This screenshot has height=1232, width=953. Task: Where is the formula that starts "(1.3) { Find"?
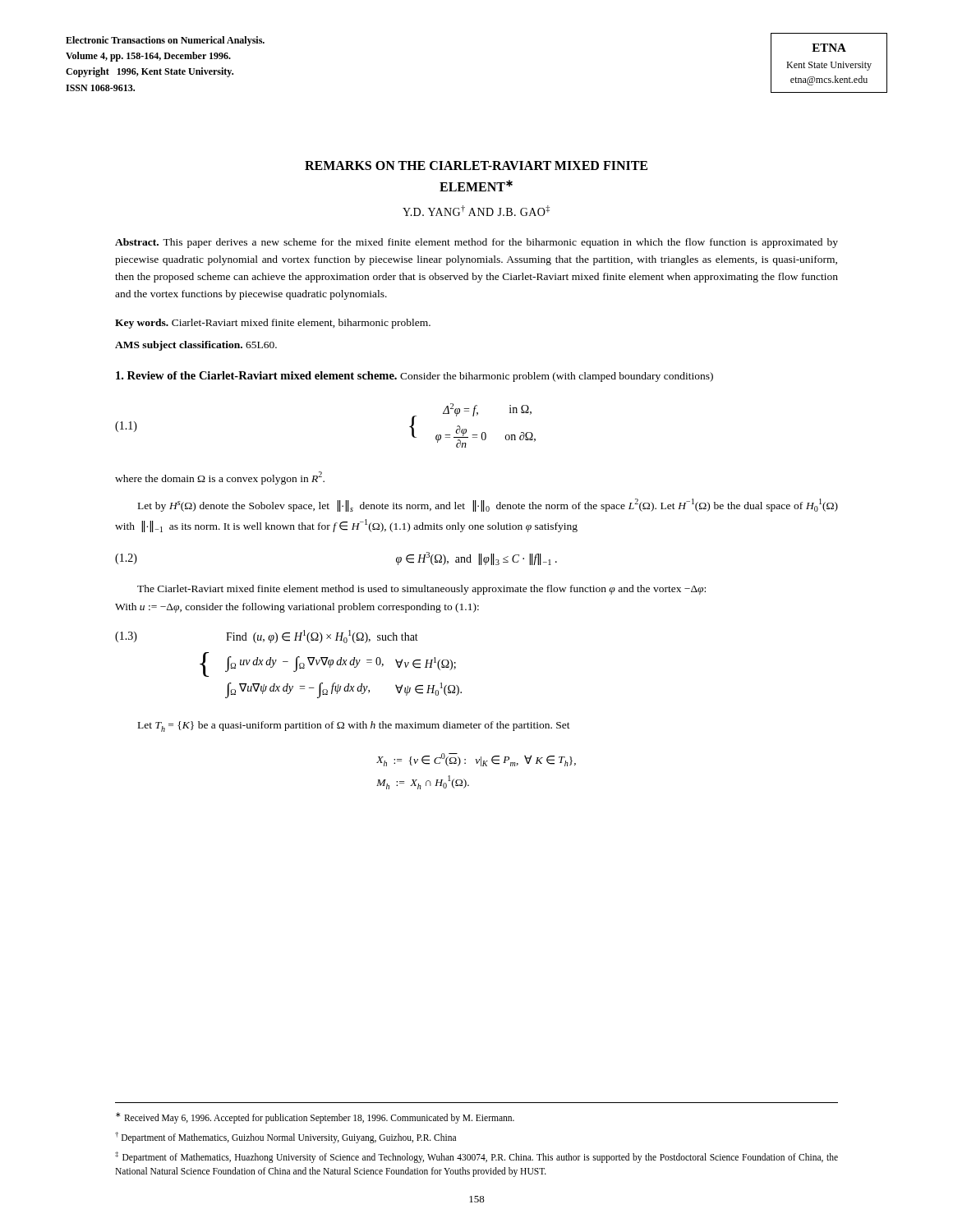(x=452, y=663)
